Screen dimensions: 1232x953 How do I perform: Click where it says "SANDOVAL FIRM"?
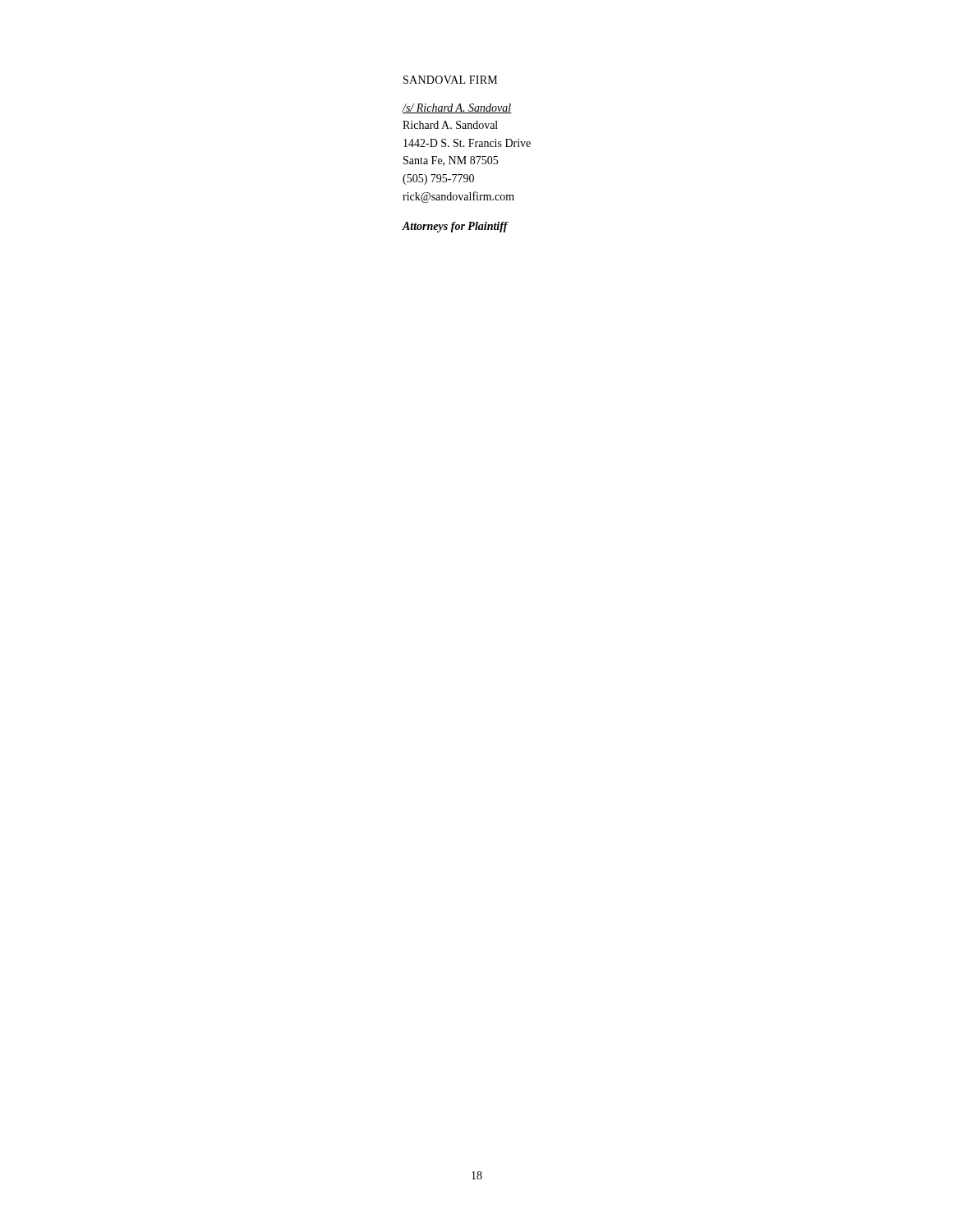click(450, 80)
